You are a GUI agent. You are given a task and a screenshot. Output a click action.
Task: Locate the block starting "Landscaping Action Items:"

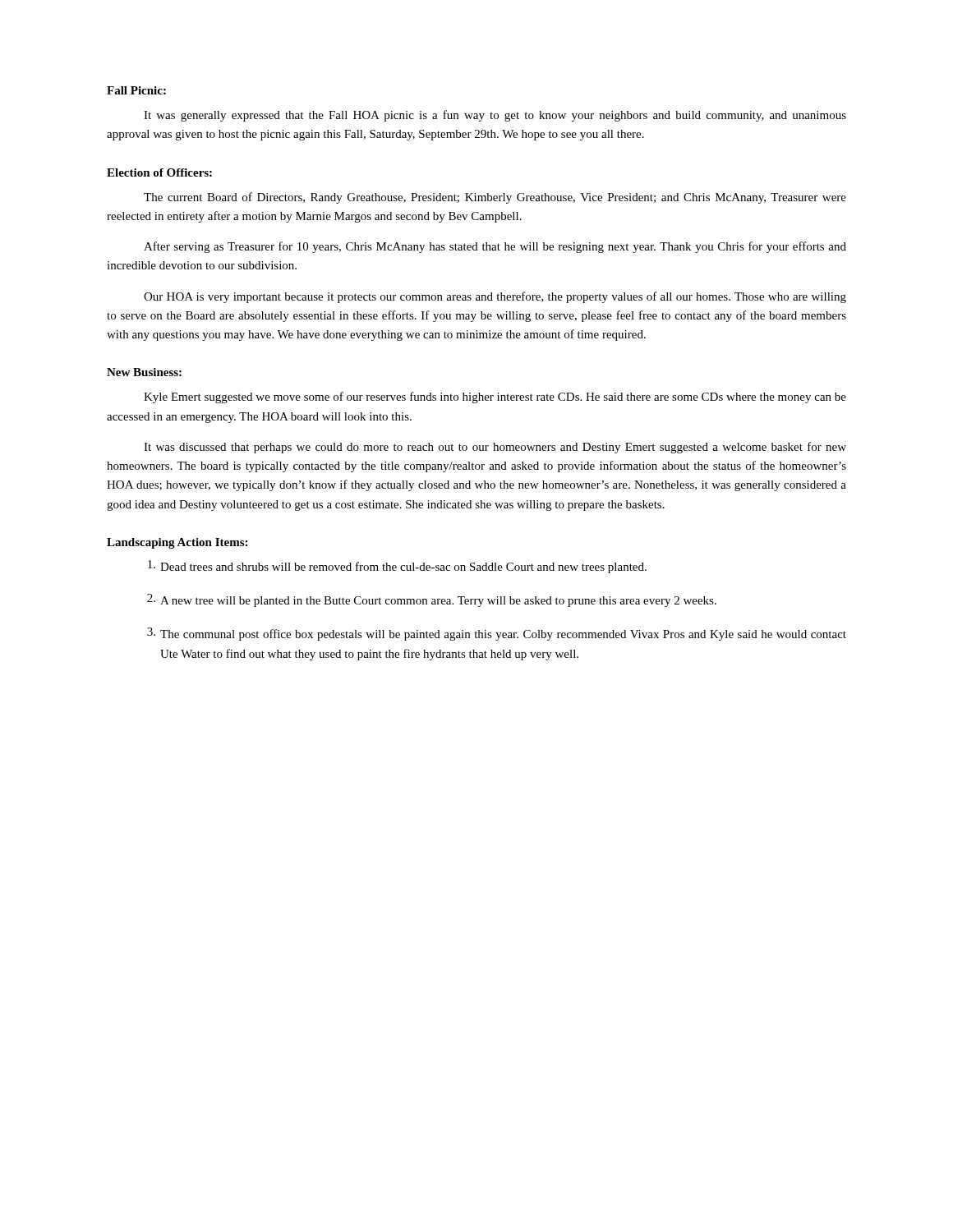178,542
